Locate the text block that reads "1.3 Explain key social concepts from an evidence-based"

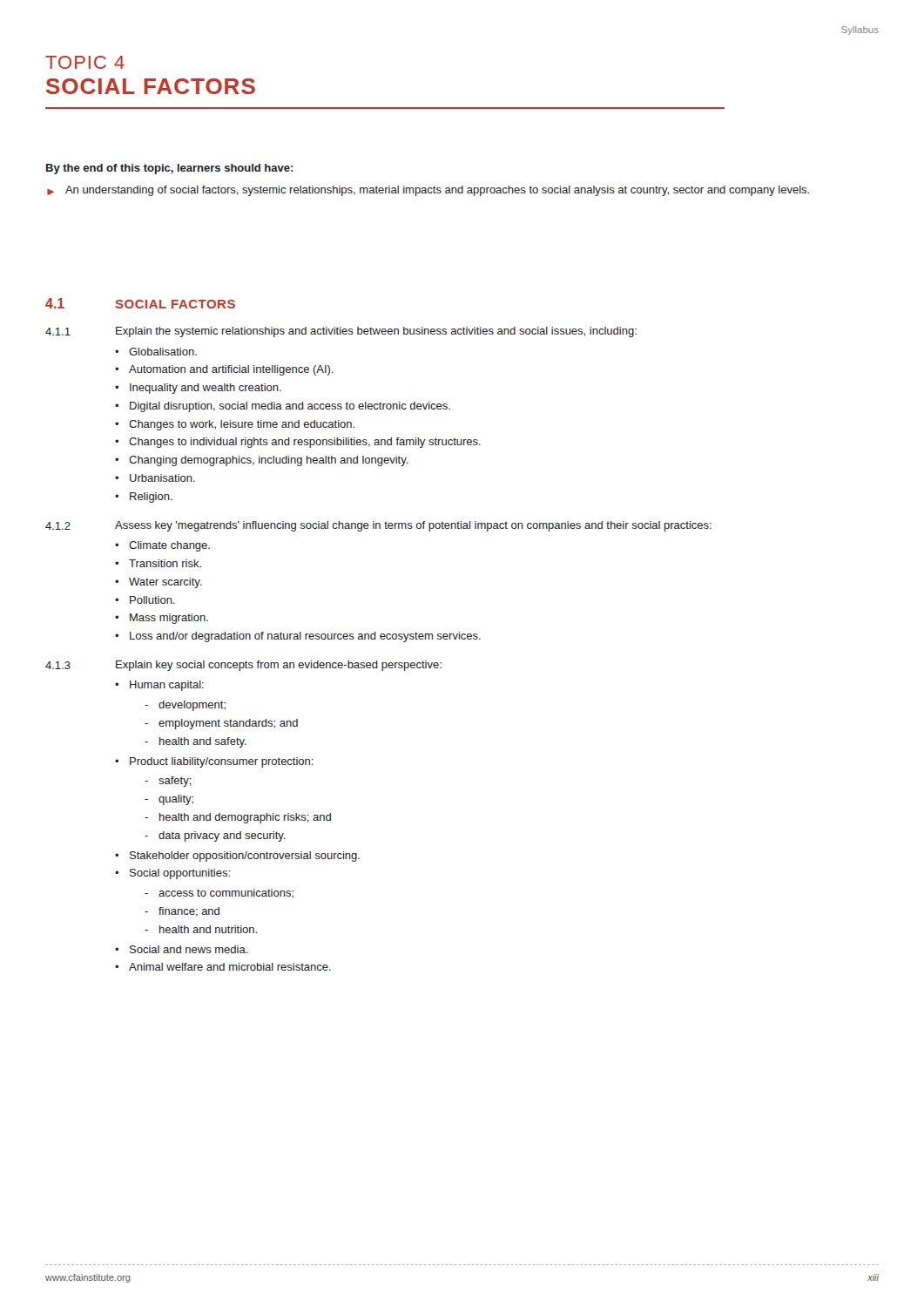[243, 666]
